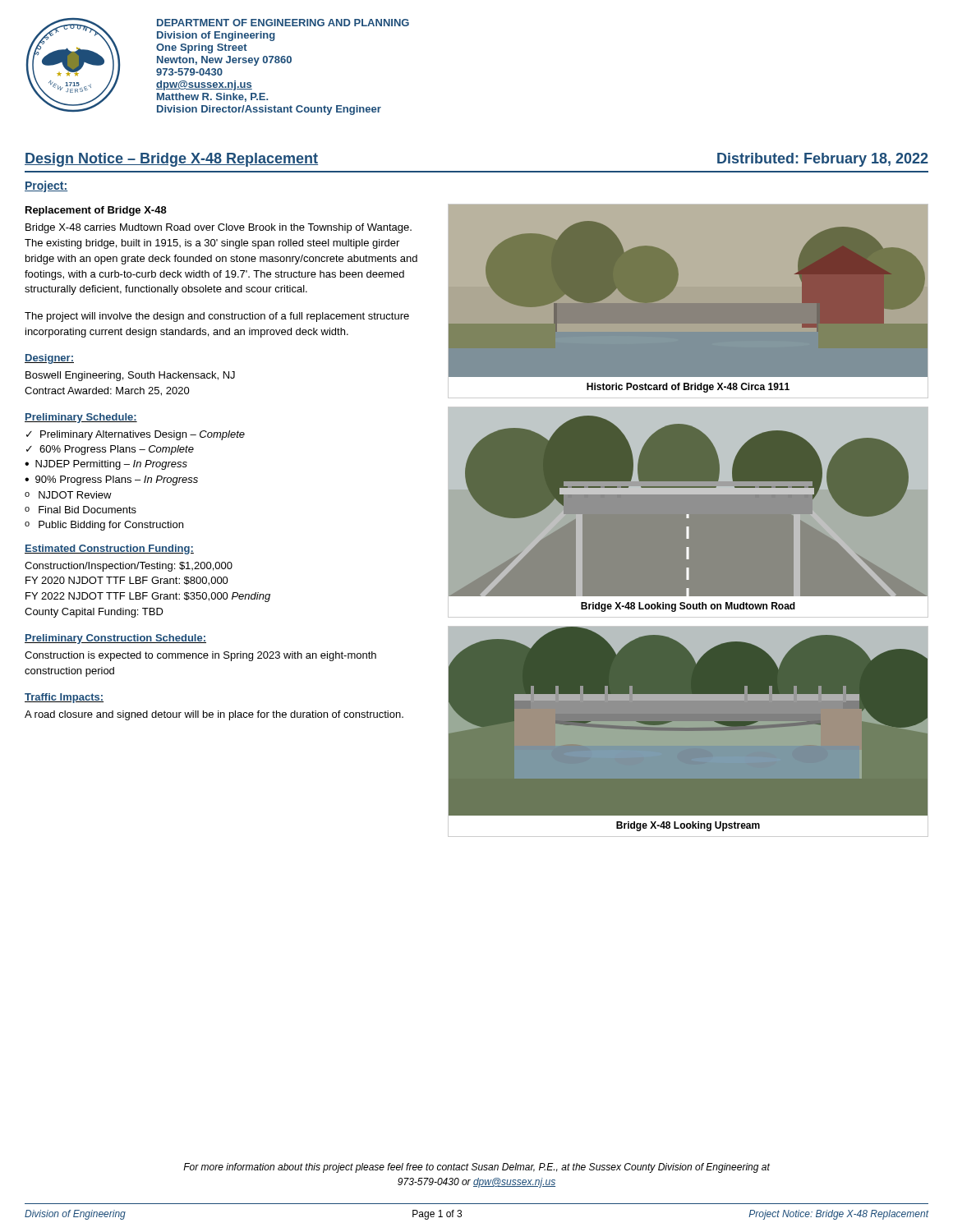
Task: Click on the list item containing "• NJDEP Permitting – In Progress"
Action: point(106,464)
